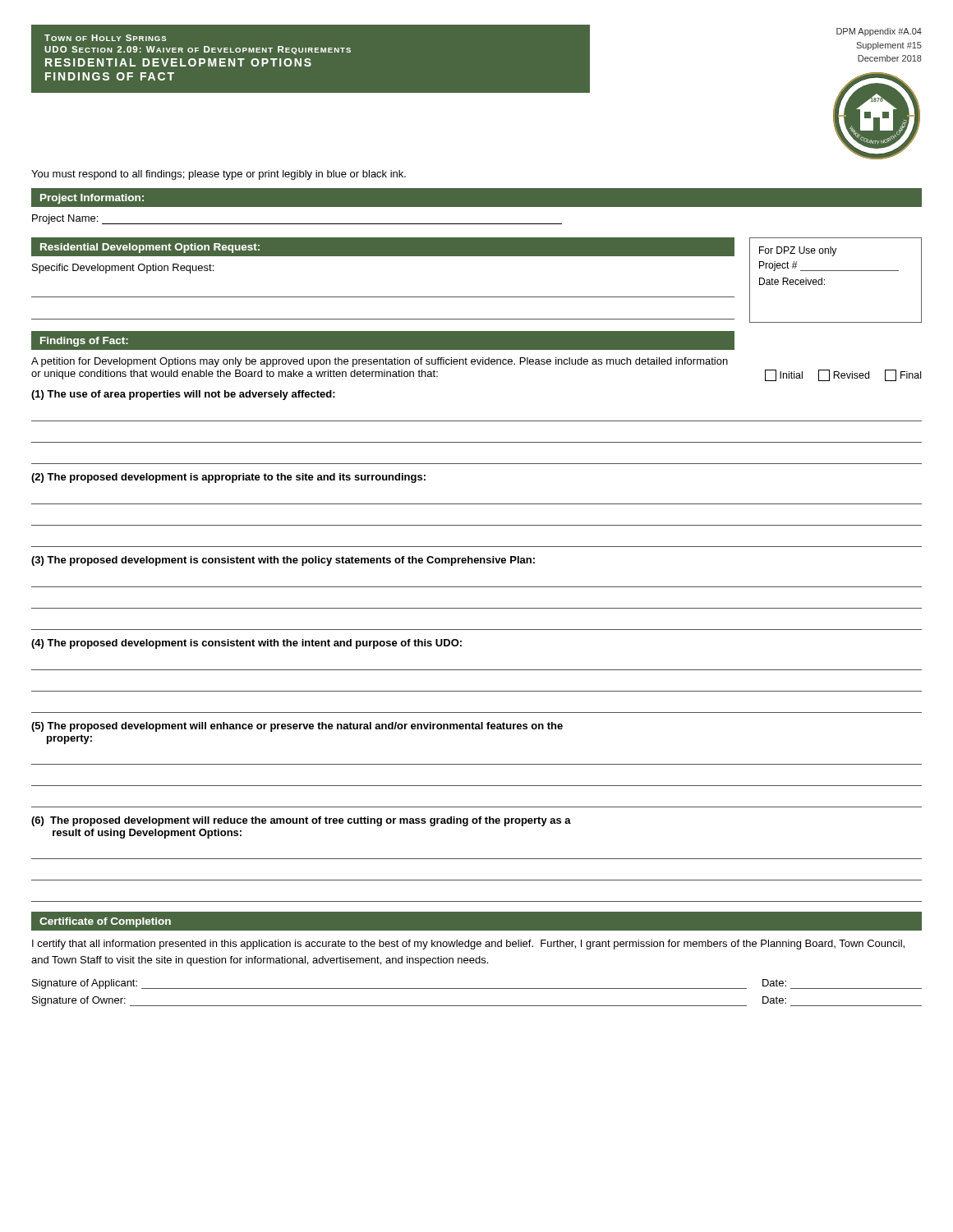Image resolution: width=953 pixels, height=1232 pixels.
Task: Click on the list item that reads "(5) The proposed development will enhance or preserve"
Action: 476,763
